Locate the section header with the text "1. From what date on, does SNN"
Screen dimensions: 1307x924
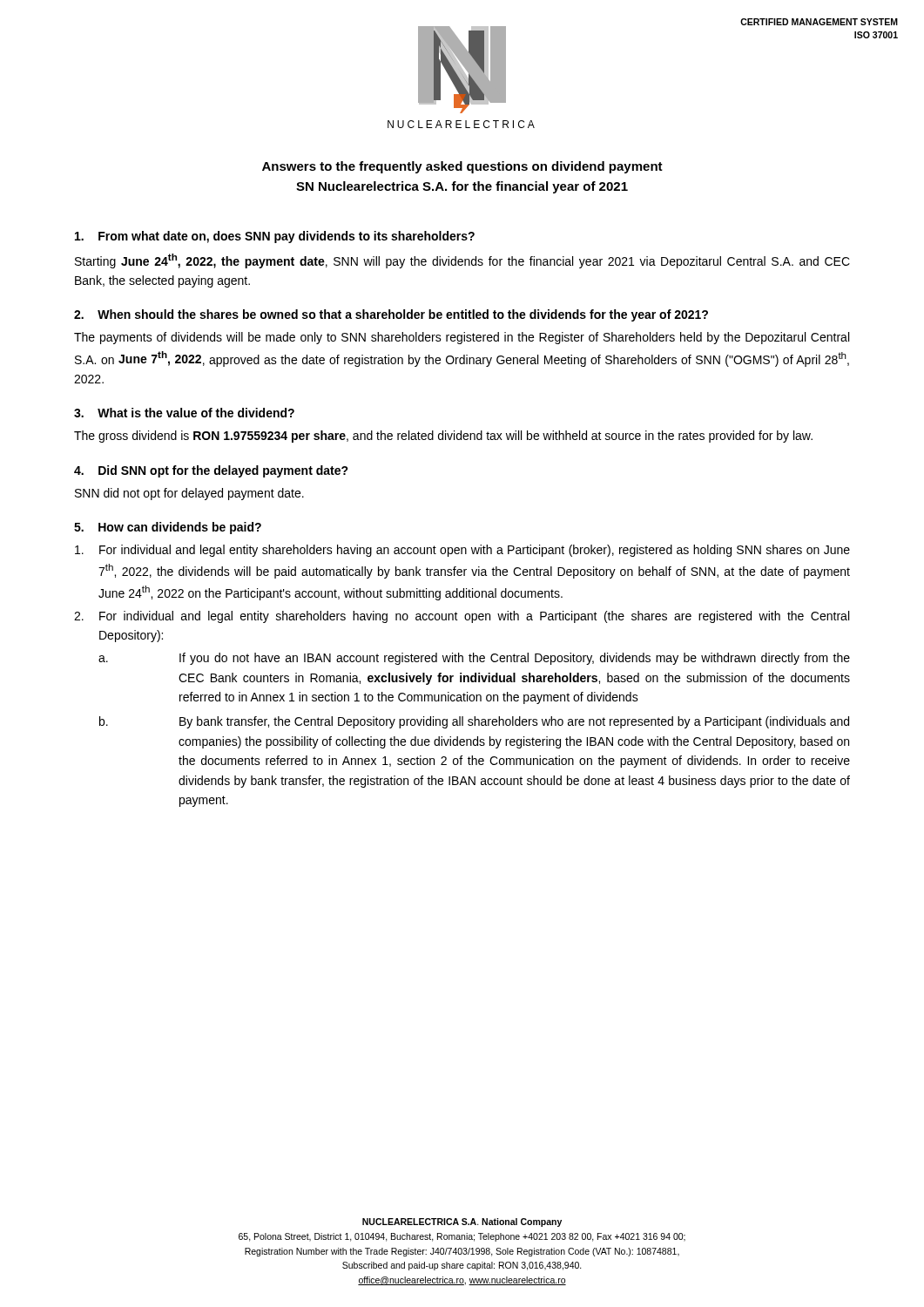click(275, 236)
